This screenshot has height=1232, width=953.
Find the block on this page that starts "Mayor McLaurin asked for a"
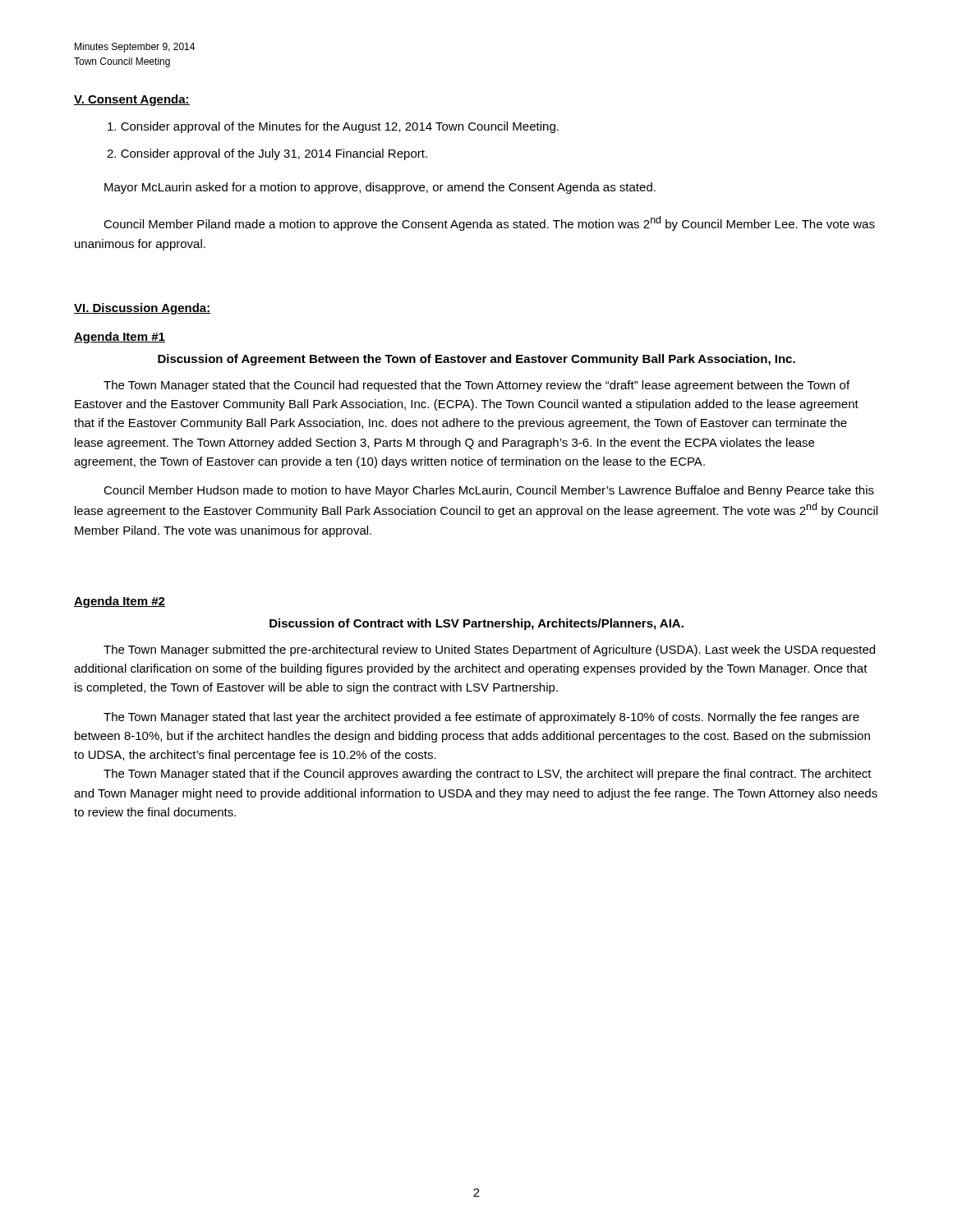pyautogui.click(x=380, y=187)
